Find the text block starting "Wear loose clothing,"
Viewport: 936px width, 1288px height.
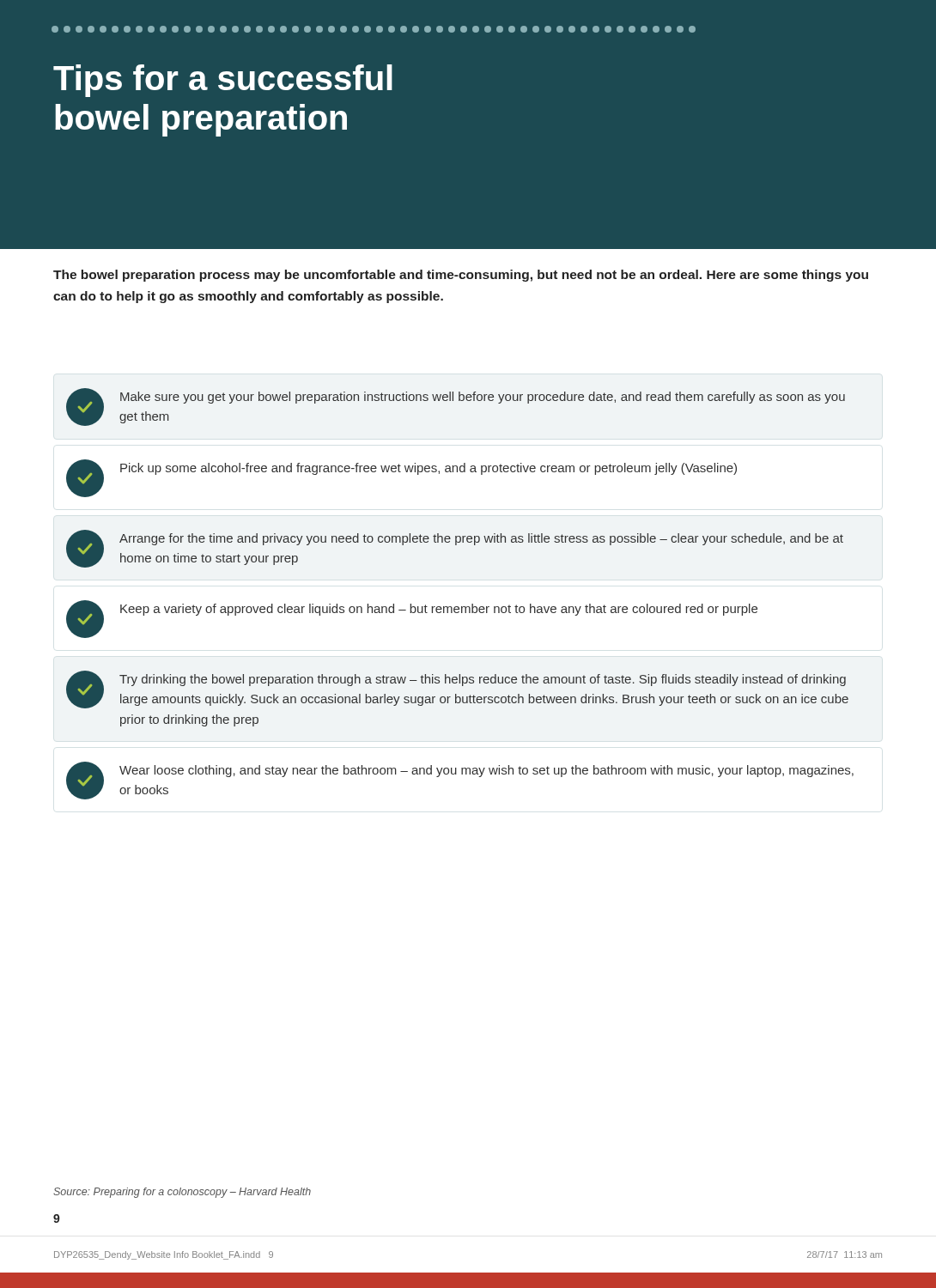click(466, 780)
